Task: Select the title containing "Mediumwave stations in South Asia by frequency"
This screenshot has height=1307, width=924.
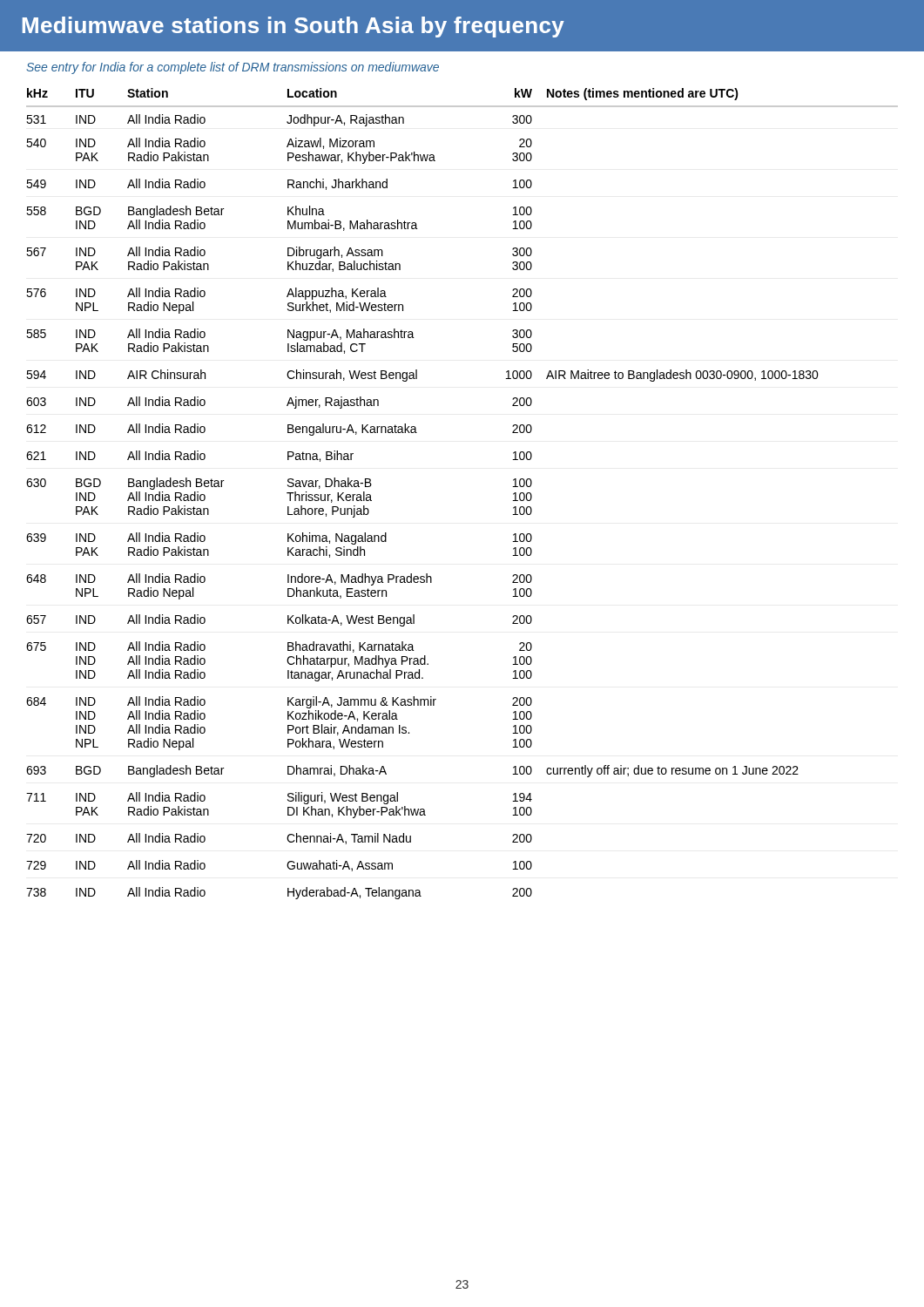Action: 462,26
